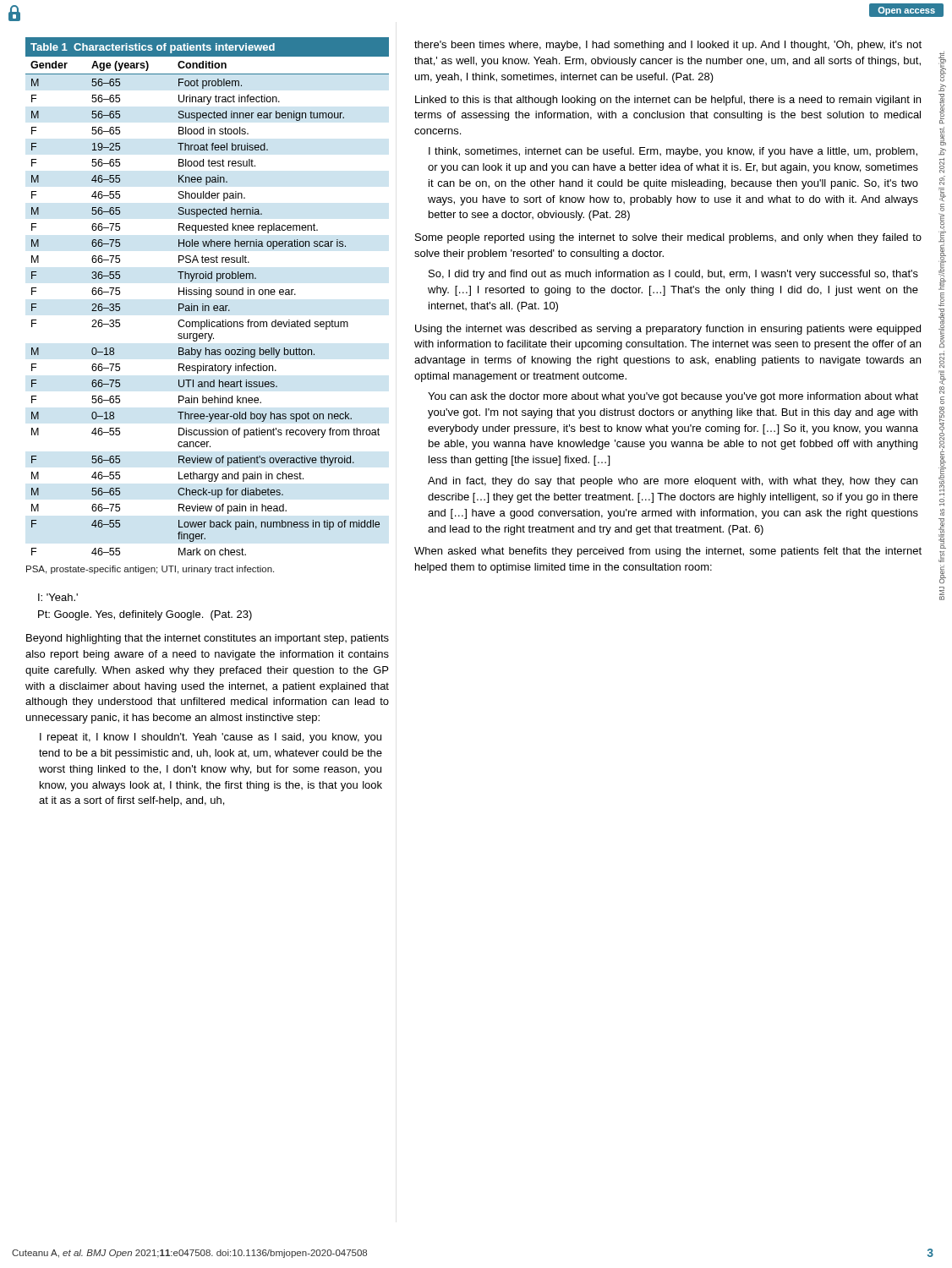
Task: Locate the region starting "I think, sometimes, internet can be useful. Erm,"
Action: tap(673, 183)
